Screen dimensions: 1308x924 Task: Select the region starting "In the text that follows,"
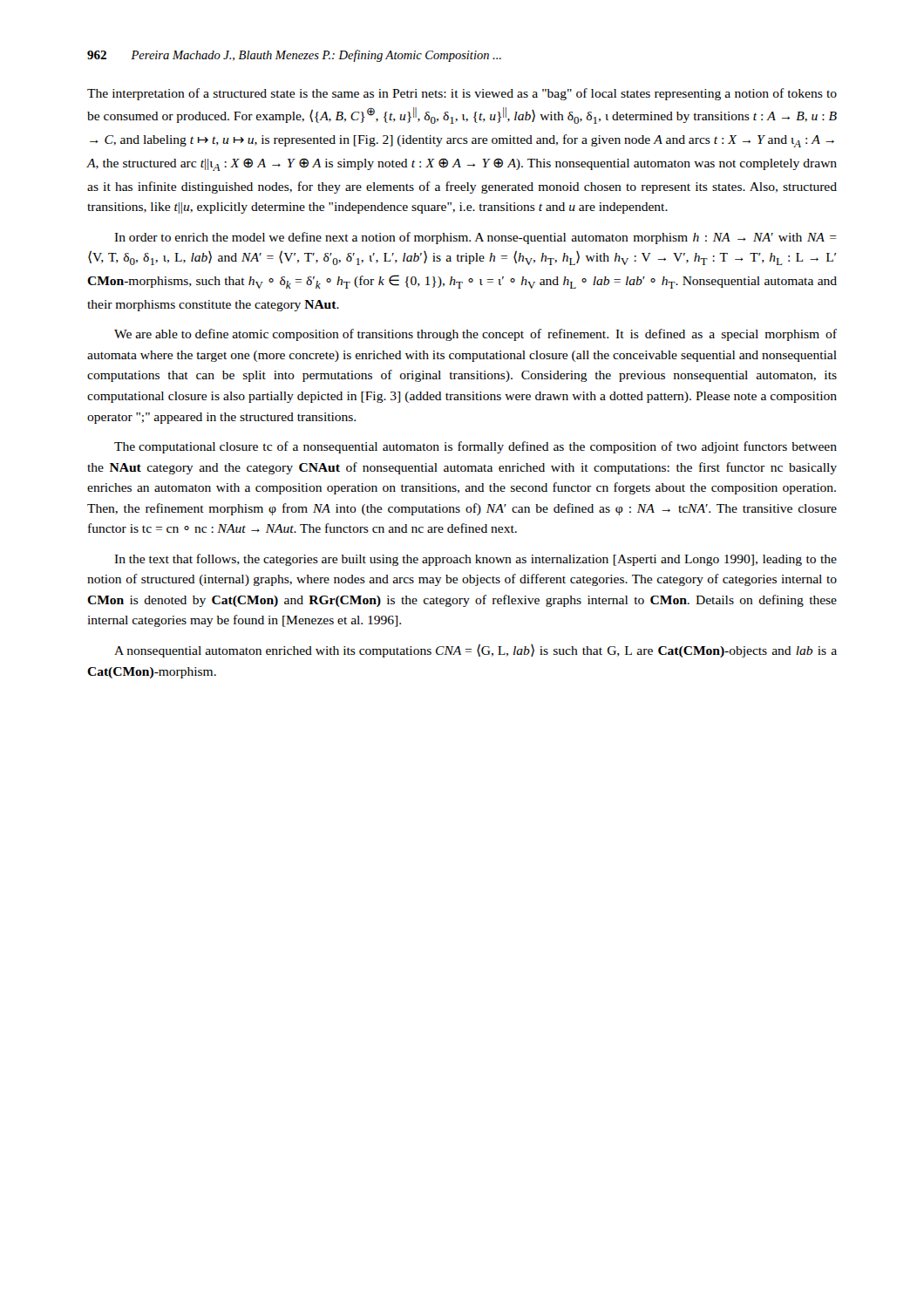462,588
